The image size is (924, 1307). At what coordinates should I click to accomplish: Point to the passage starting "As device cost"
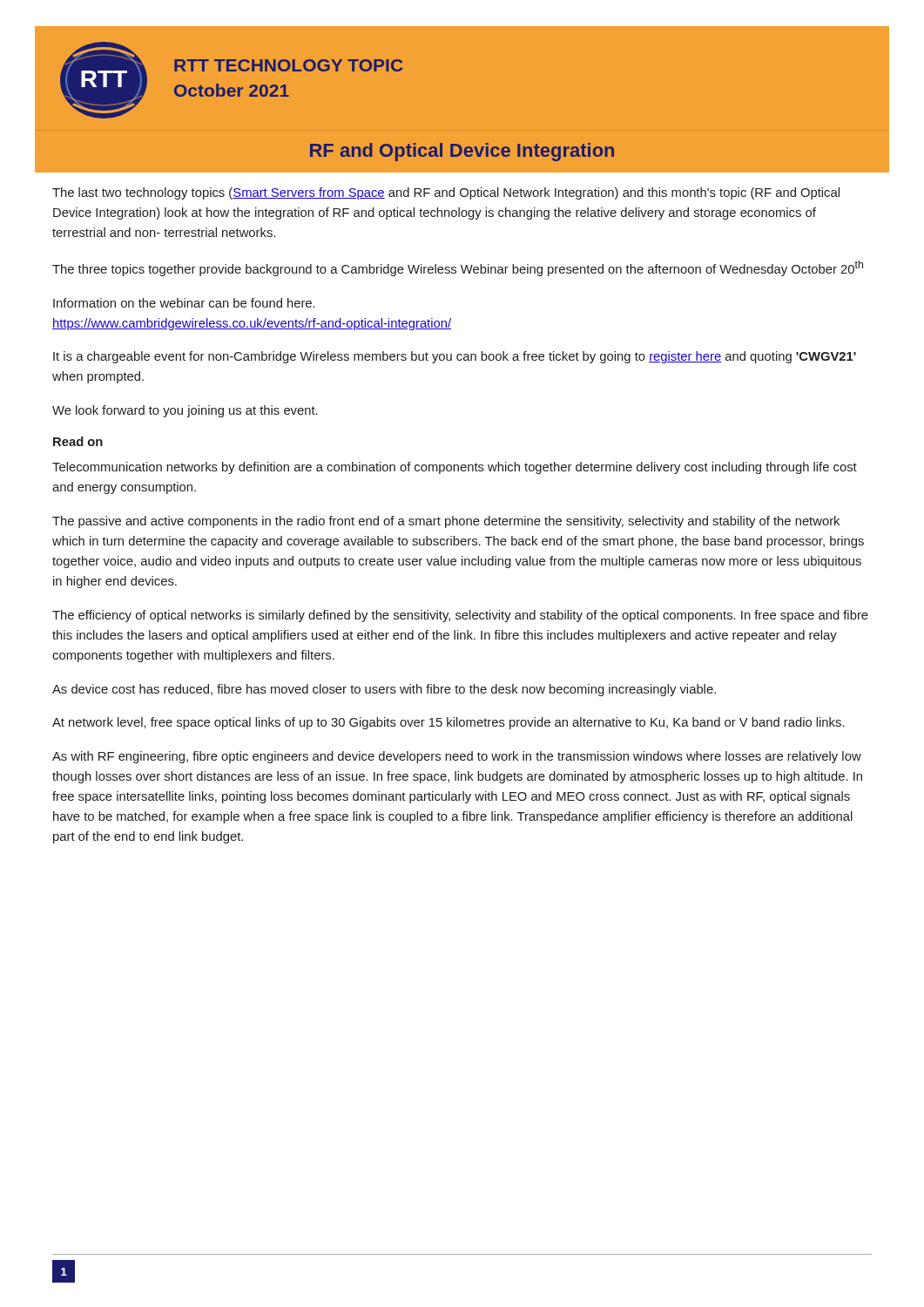coord(385,689)
